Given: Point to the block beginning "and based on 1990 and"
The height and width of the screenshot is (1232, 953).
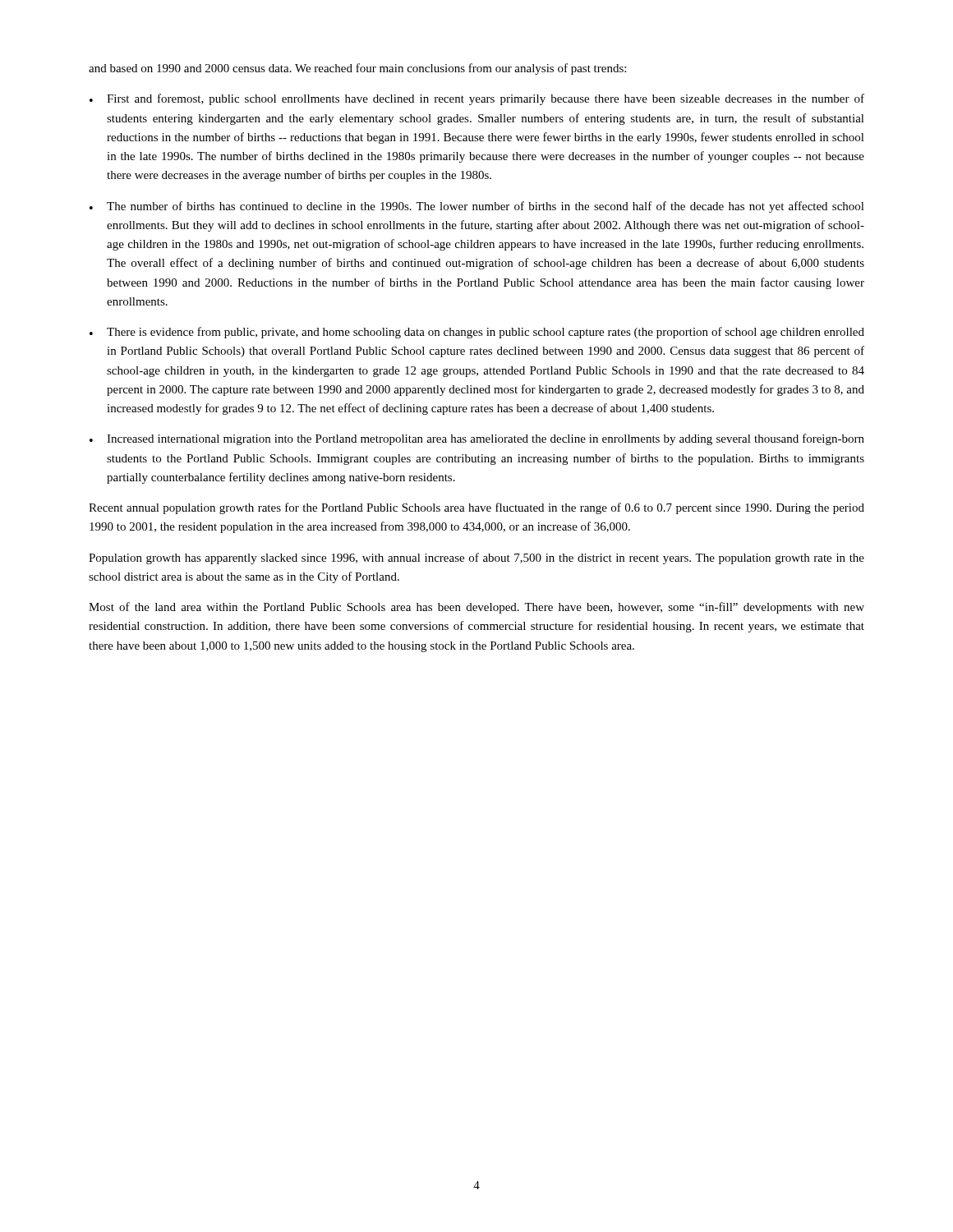Looking at the screenshot, I should pos(358,68).
